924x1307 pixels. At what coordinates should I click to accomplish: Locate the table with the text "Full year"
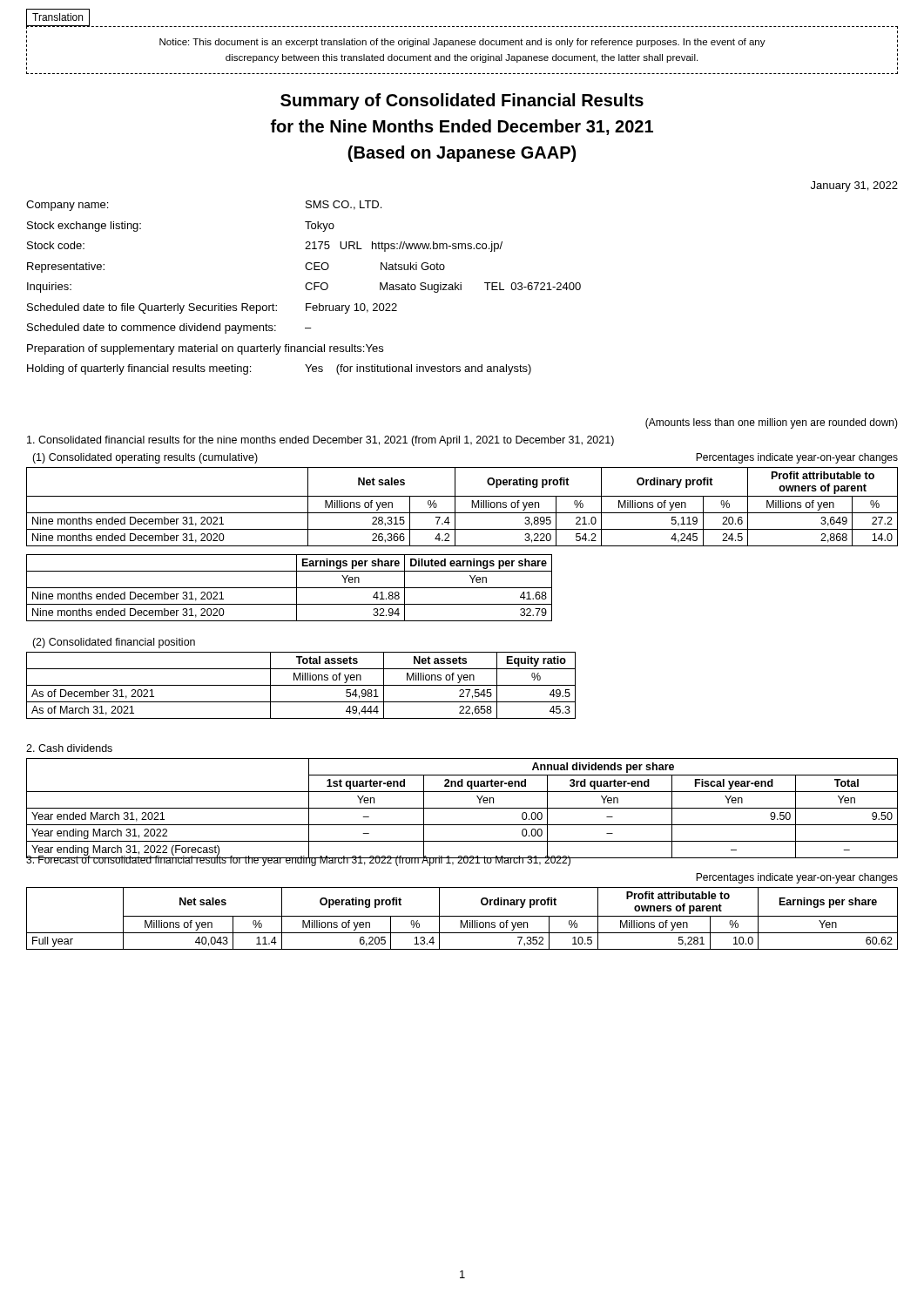click(x=462, y=918)
